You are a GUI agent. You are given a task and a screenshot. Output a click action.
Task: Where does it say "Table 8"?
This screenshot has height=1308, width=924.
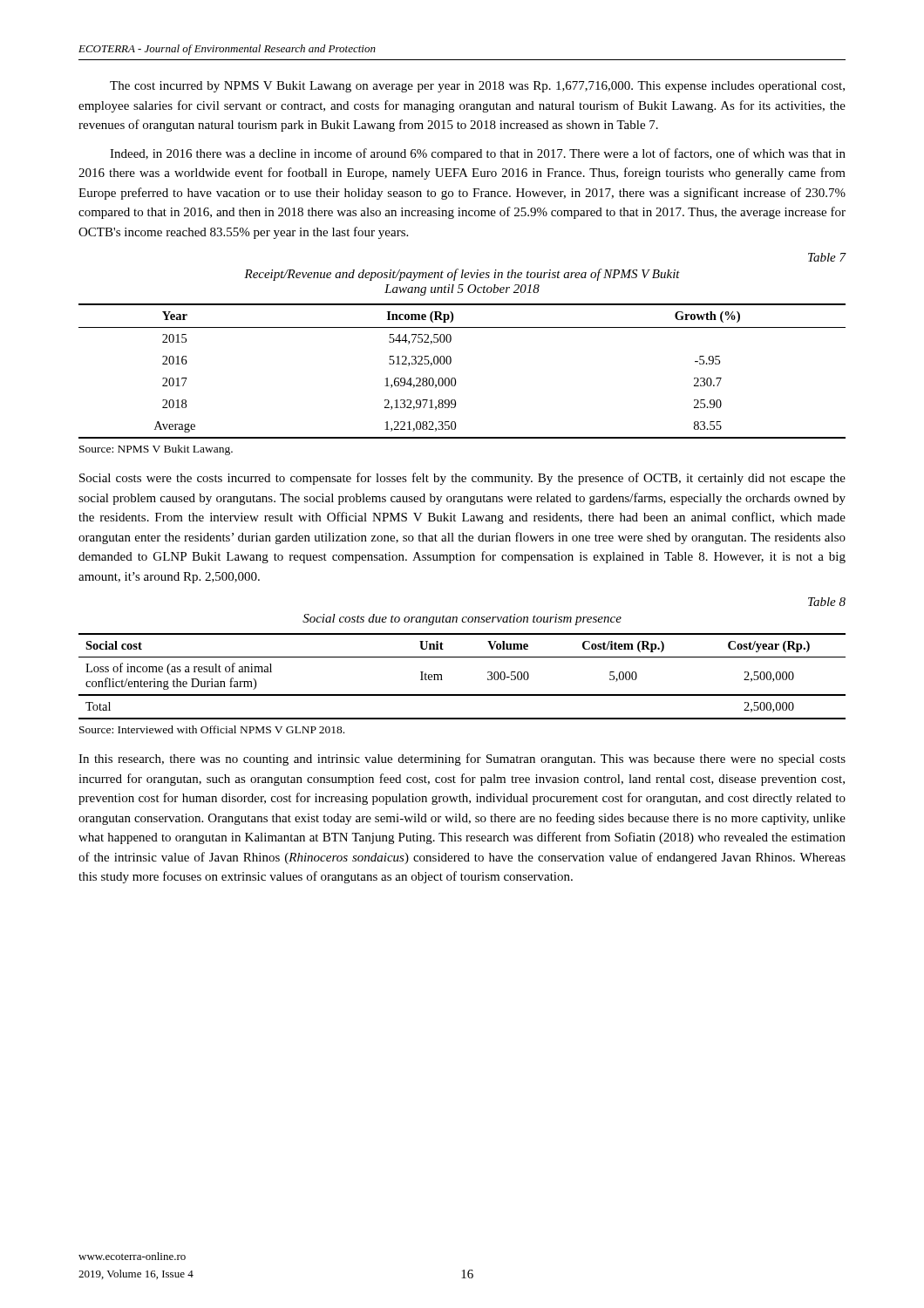coord(826,602)
